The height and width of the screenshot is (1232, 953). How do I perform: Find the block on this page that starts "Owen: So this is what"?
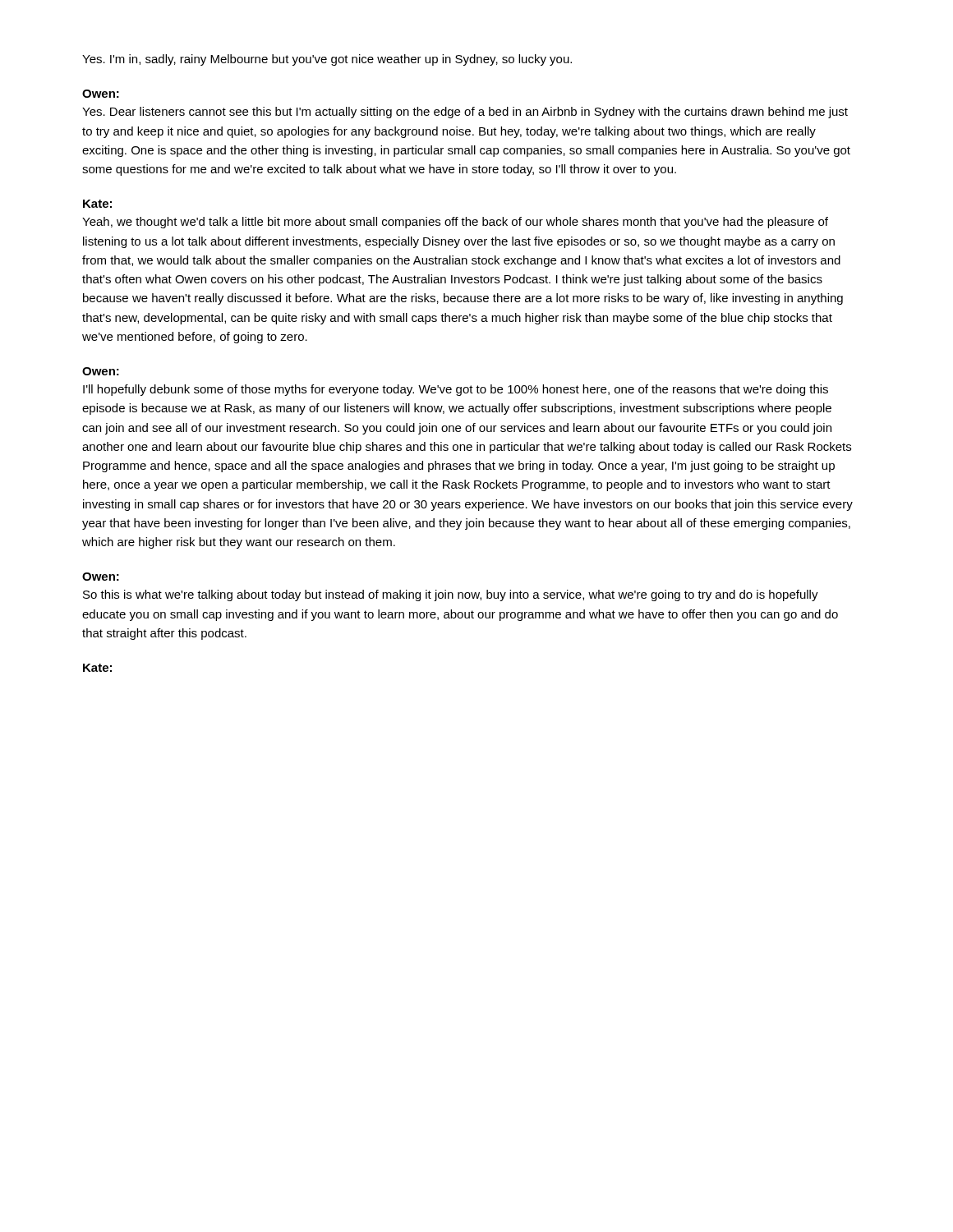click(468, 605)
